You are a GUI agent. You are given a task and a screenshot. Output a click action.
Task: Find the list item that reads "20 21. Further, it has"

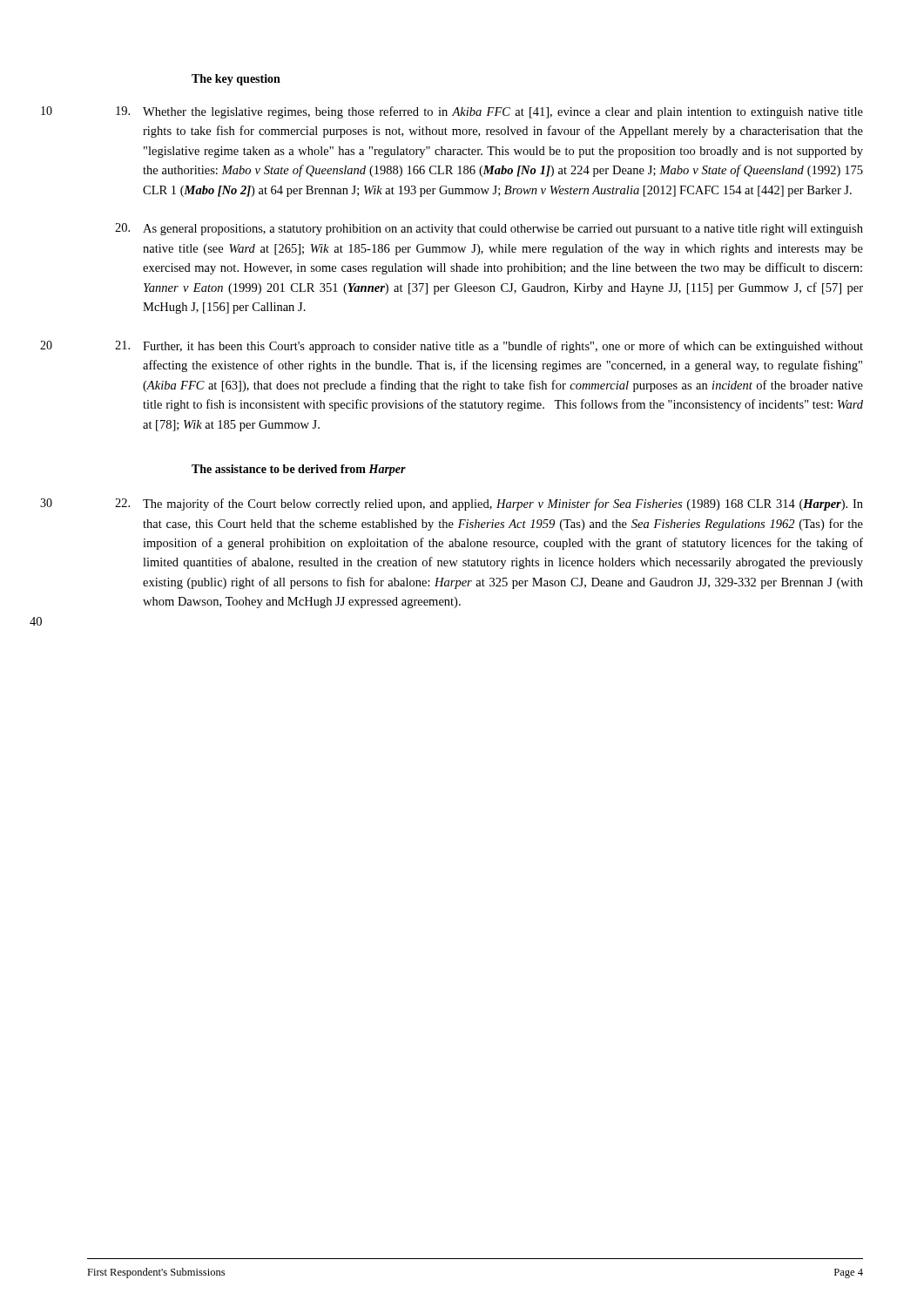click(475, 385)
